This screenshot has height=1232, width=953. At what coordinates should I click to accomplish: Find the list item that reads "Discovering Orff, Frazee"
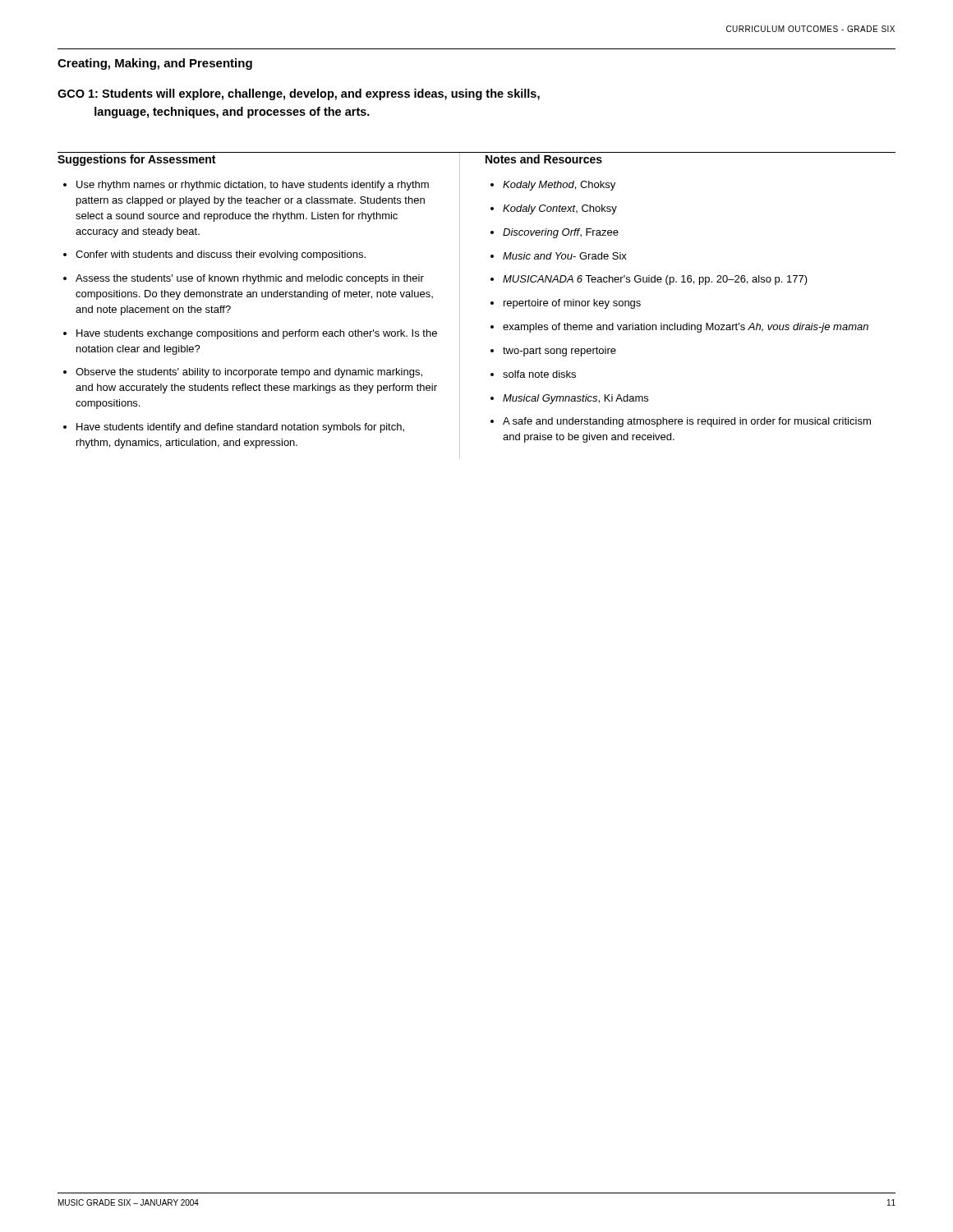(x=561, y=232)
